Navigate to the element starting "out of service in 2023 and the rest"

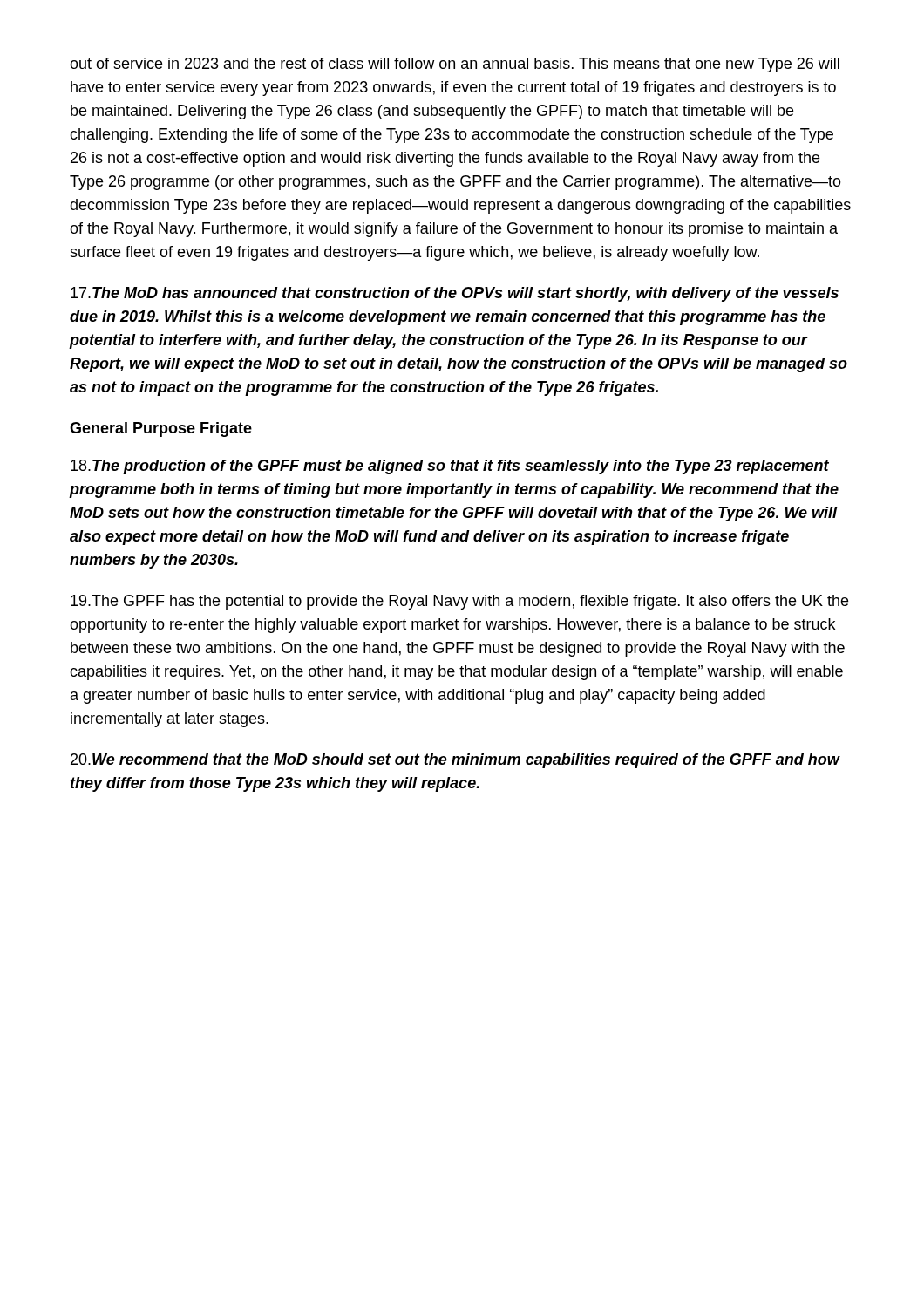tap(462, 158)
